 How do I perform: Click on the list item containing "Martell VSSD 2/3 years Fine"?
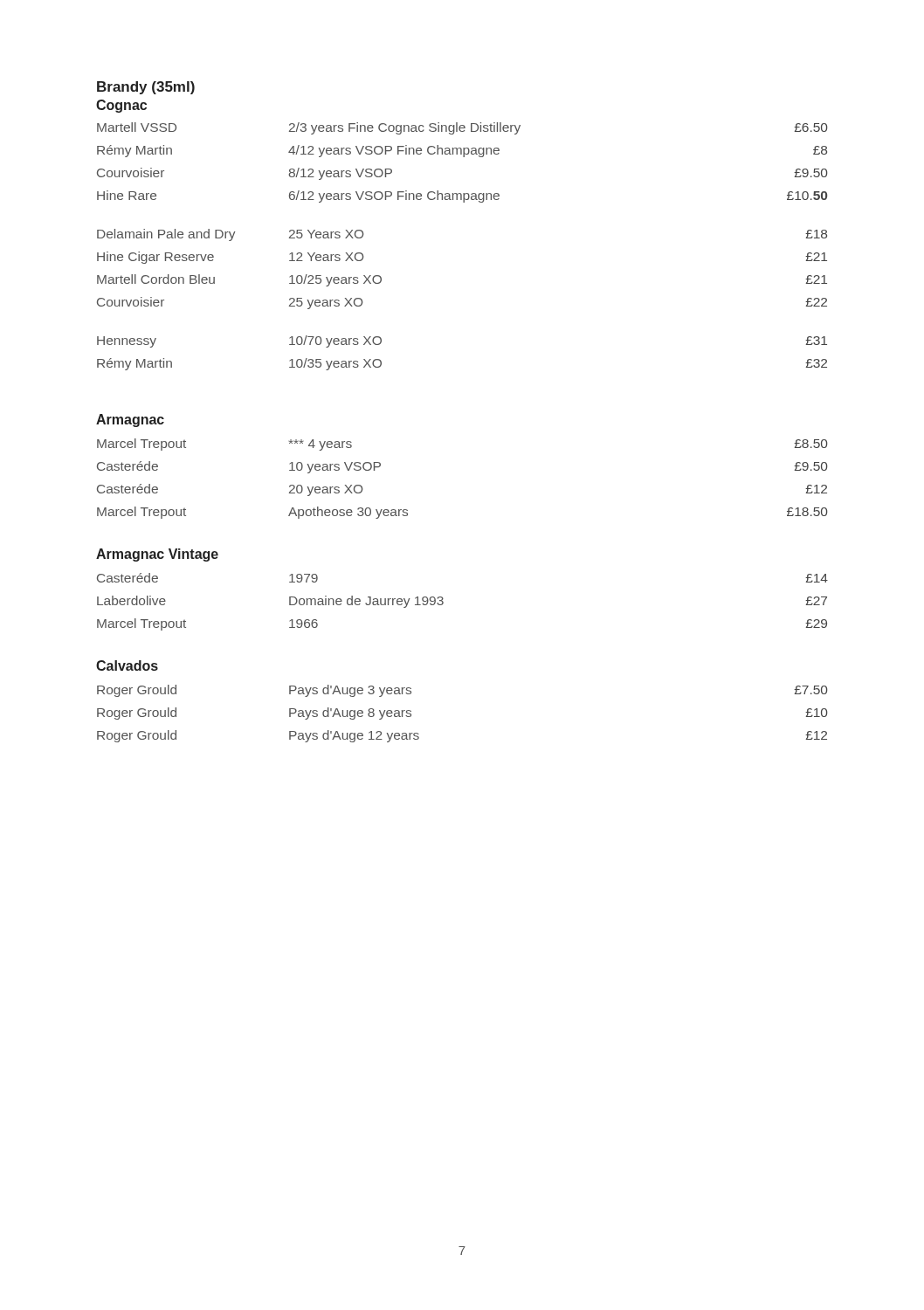click(462, 127)
